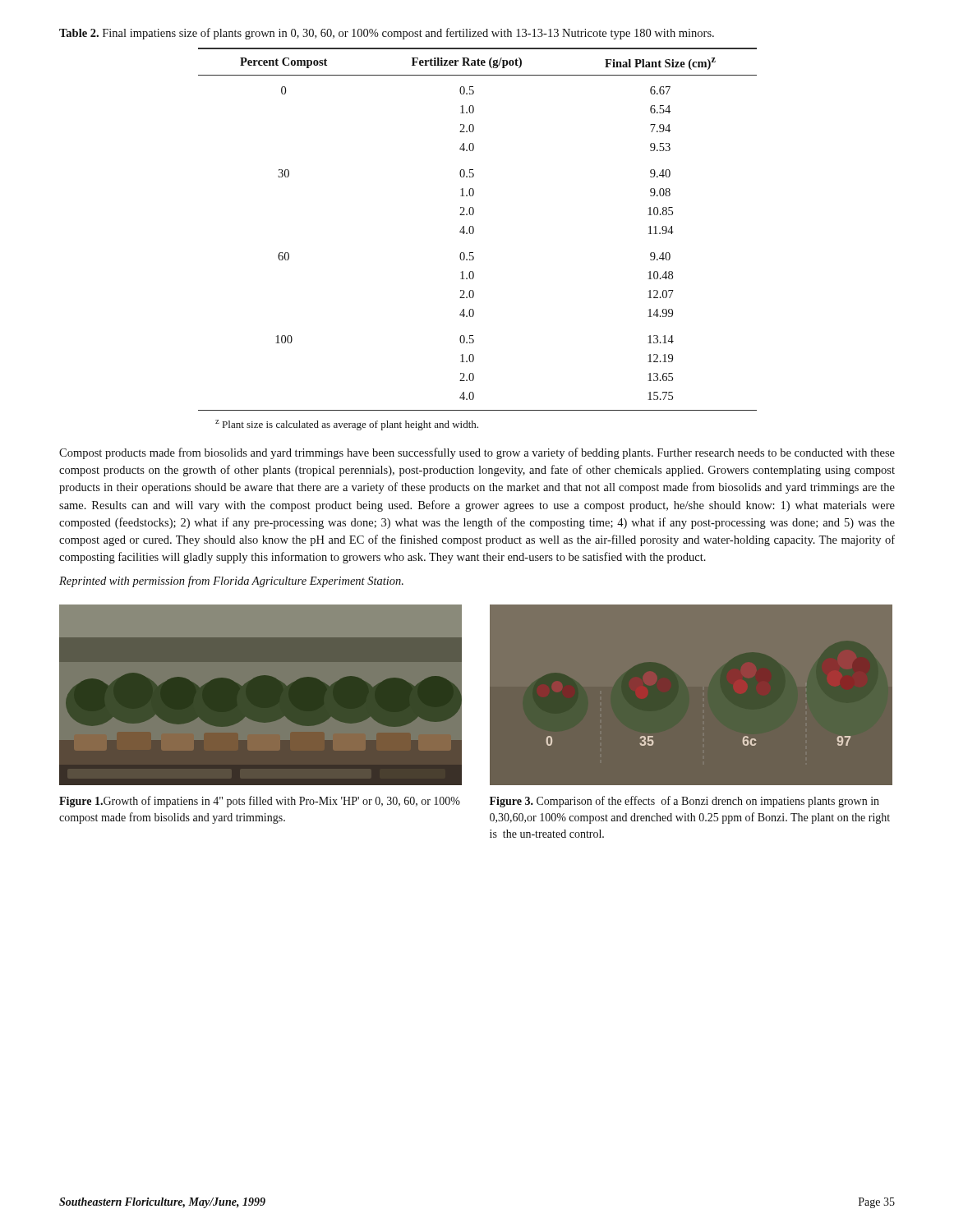Click on the caption containing "Figure 1.Growth of impatiens in"
This screenshot has height=1232, width=954.
pos(260,809)
